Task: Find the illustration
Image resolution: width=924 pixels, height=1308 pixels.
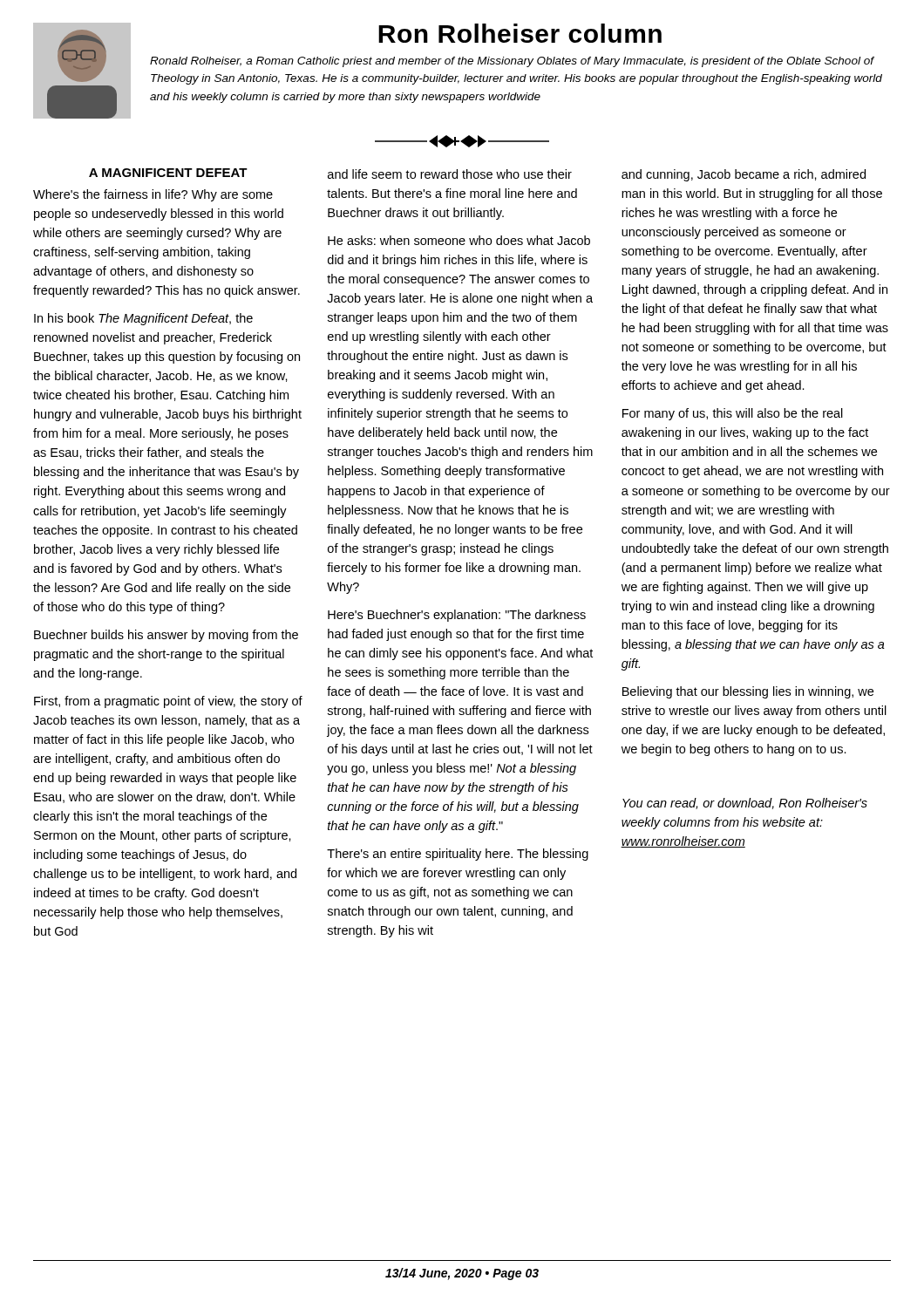Action: click(x=462, y=143)
